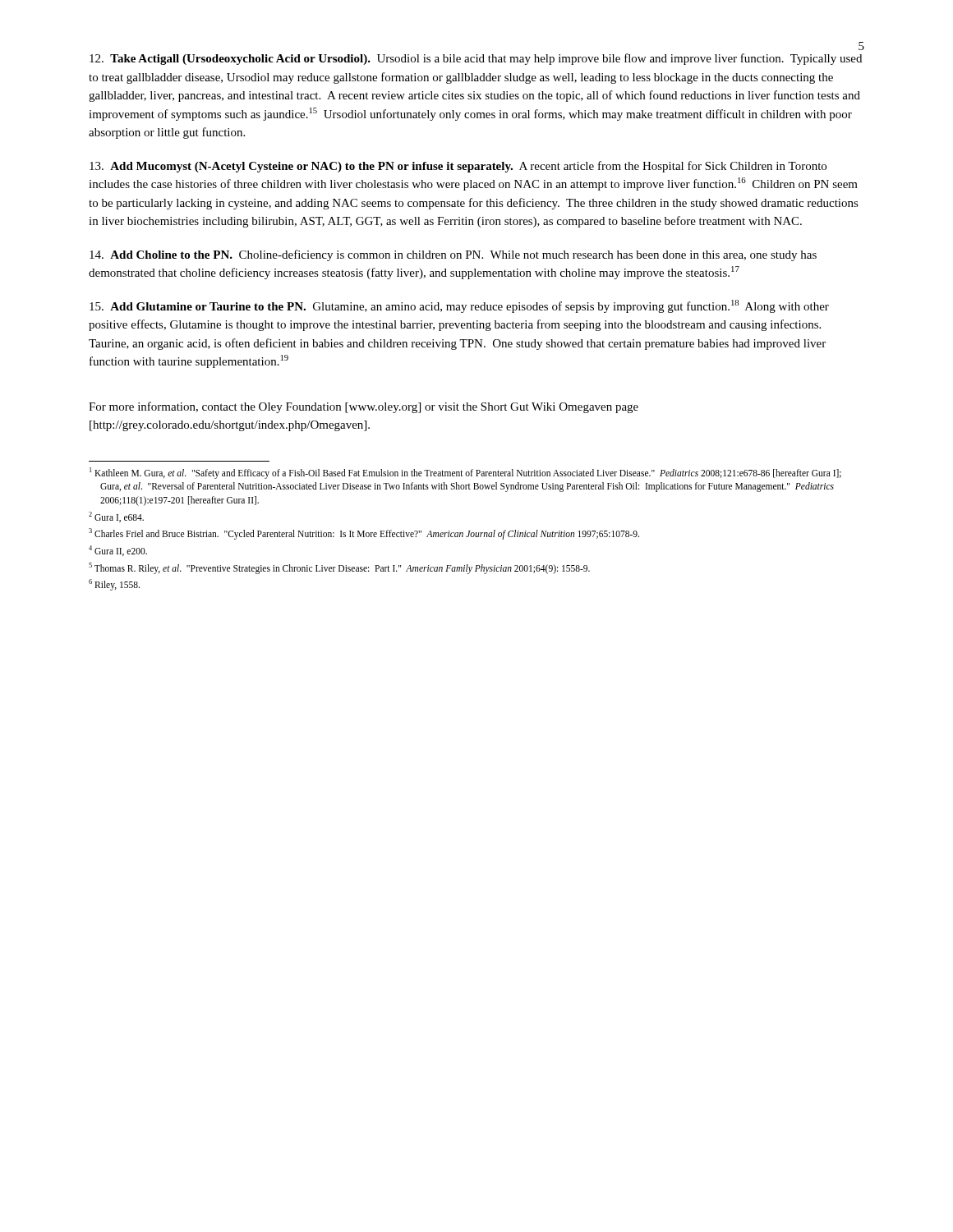953x1232 pixels.
Task: Navigate to the text block starting "2 Gura I, e684."
Action: tap(117, 516)
